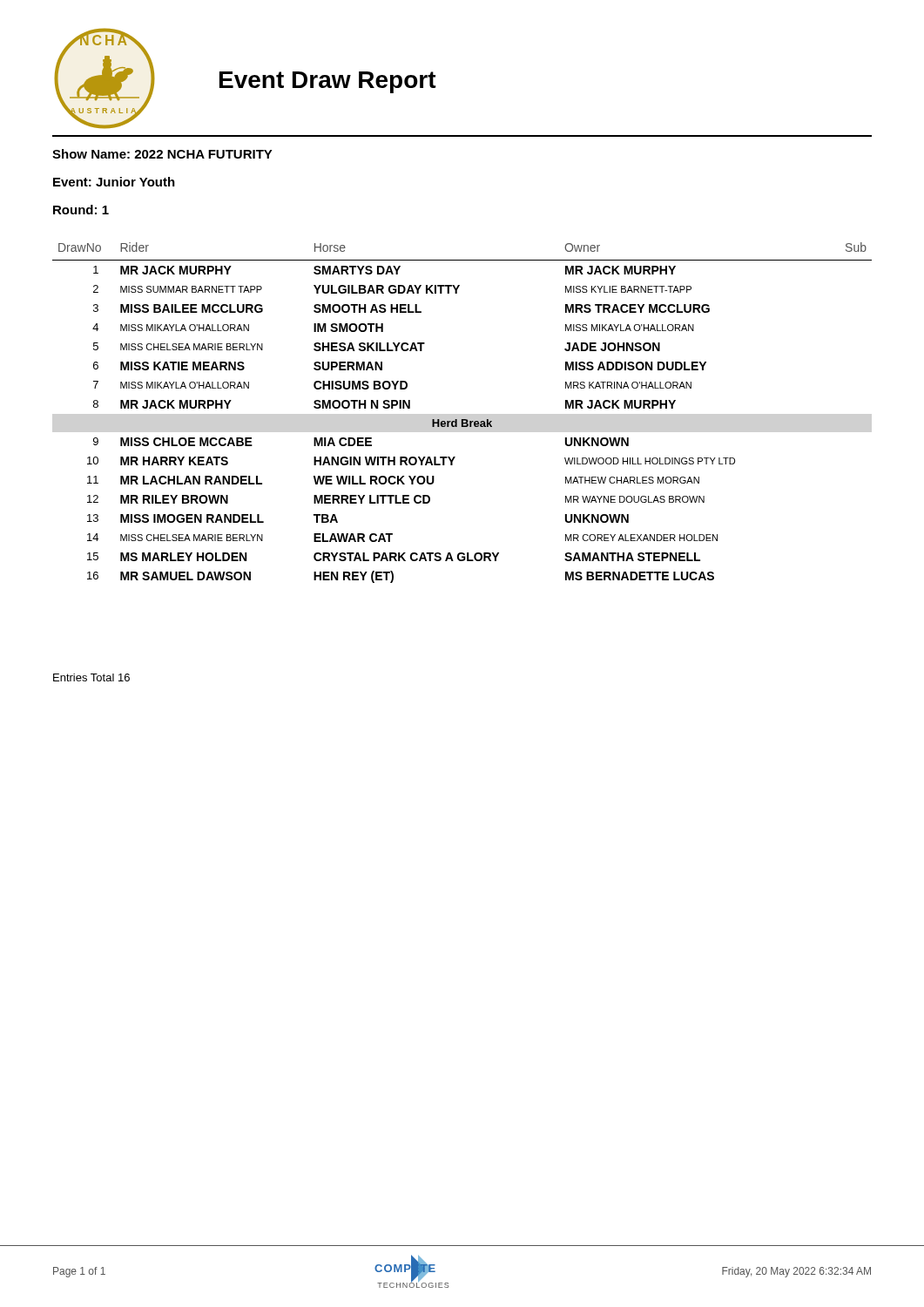Find the text block containing "Show Name: 2022 NCHA"
Image resolution: width=924 pixels, height=1307 pixels.
[162, 154]
